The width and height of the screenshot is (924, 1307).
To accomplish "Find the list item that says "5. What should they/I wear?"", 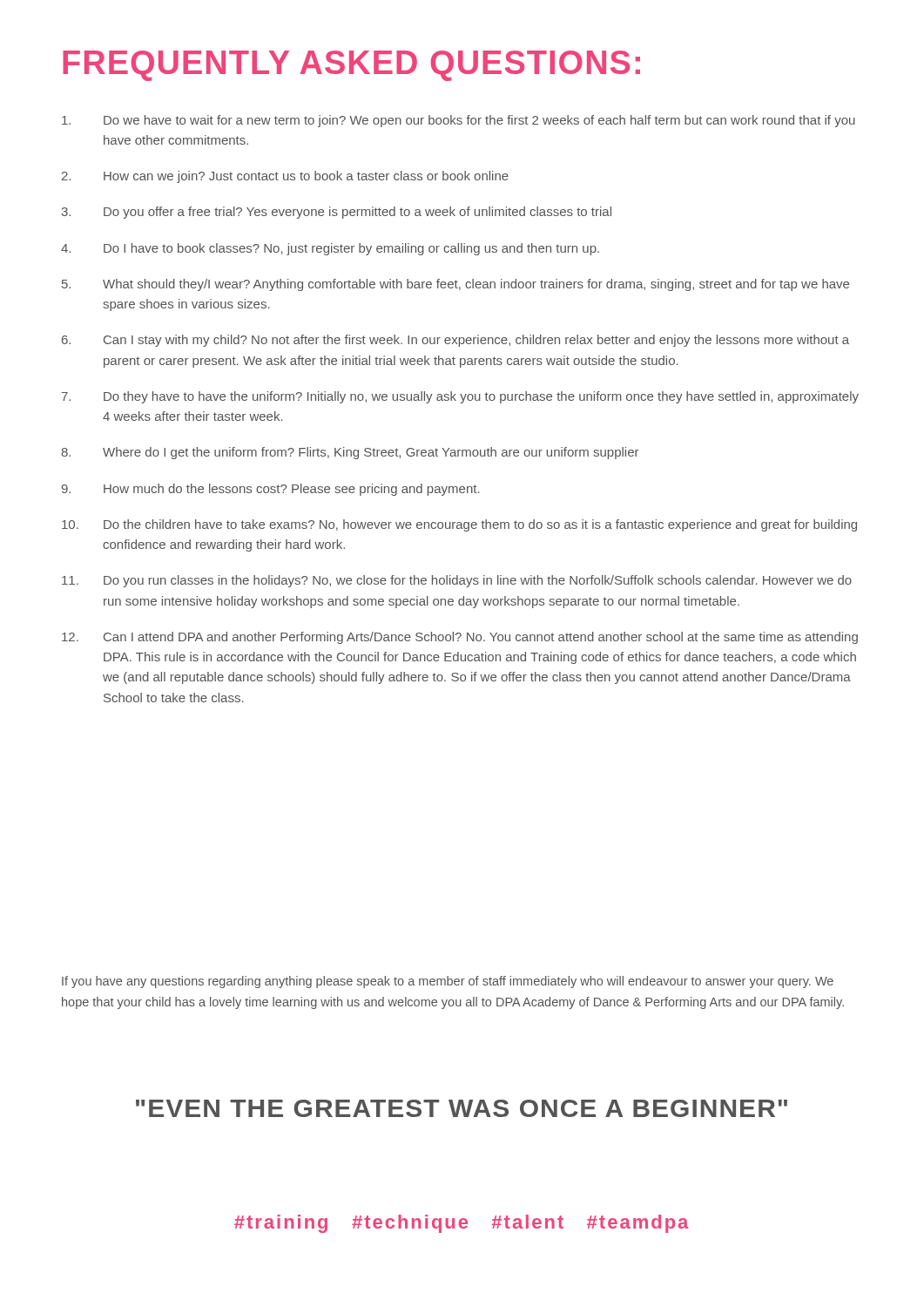I will click(462, 294).
